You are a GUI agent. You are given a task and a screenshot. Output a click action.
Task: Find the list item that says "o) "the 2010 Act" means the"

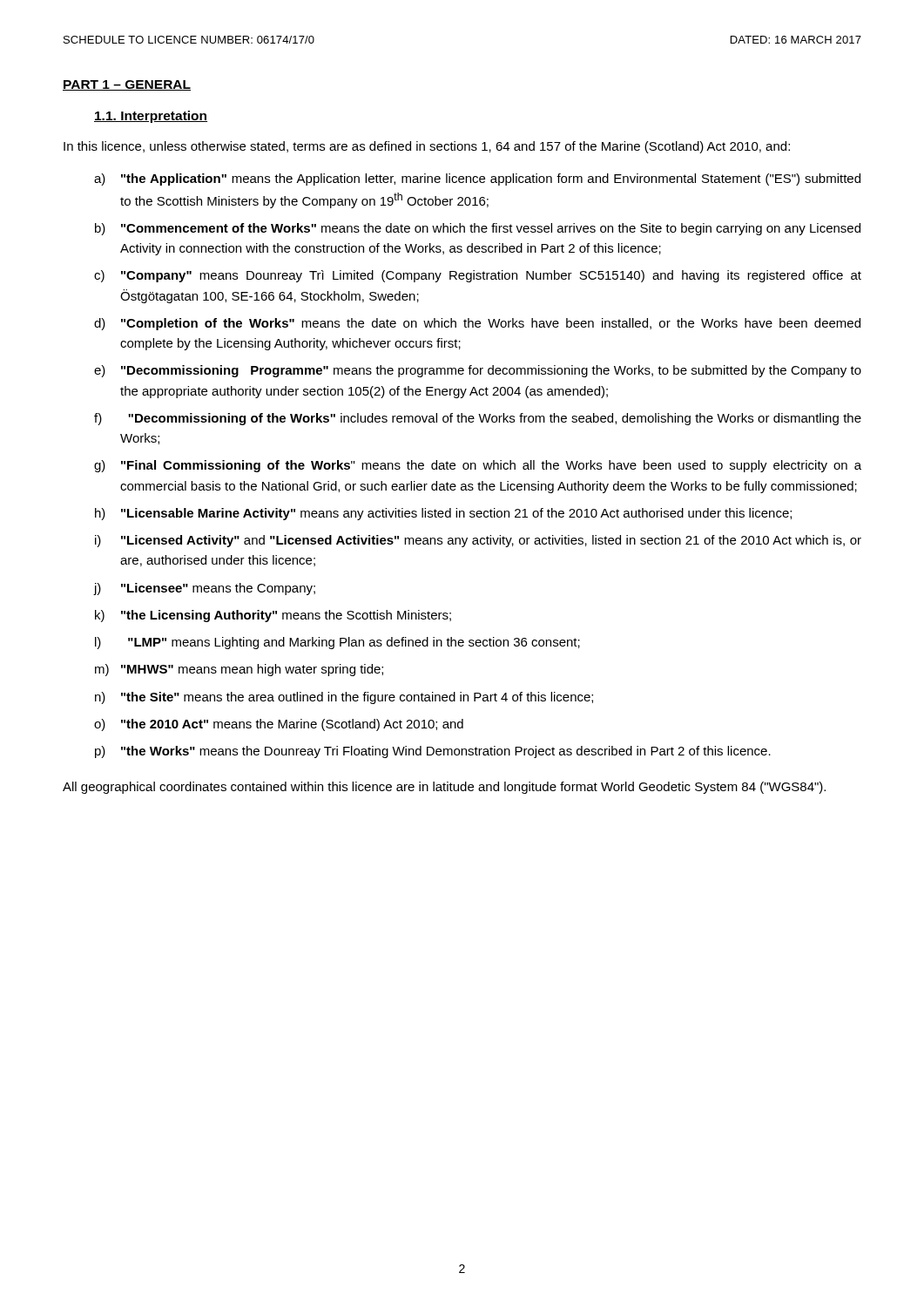(x=279, y=725)
